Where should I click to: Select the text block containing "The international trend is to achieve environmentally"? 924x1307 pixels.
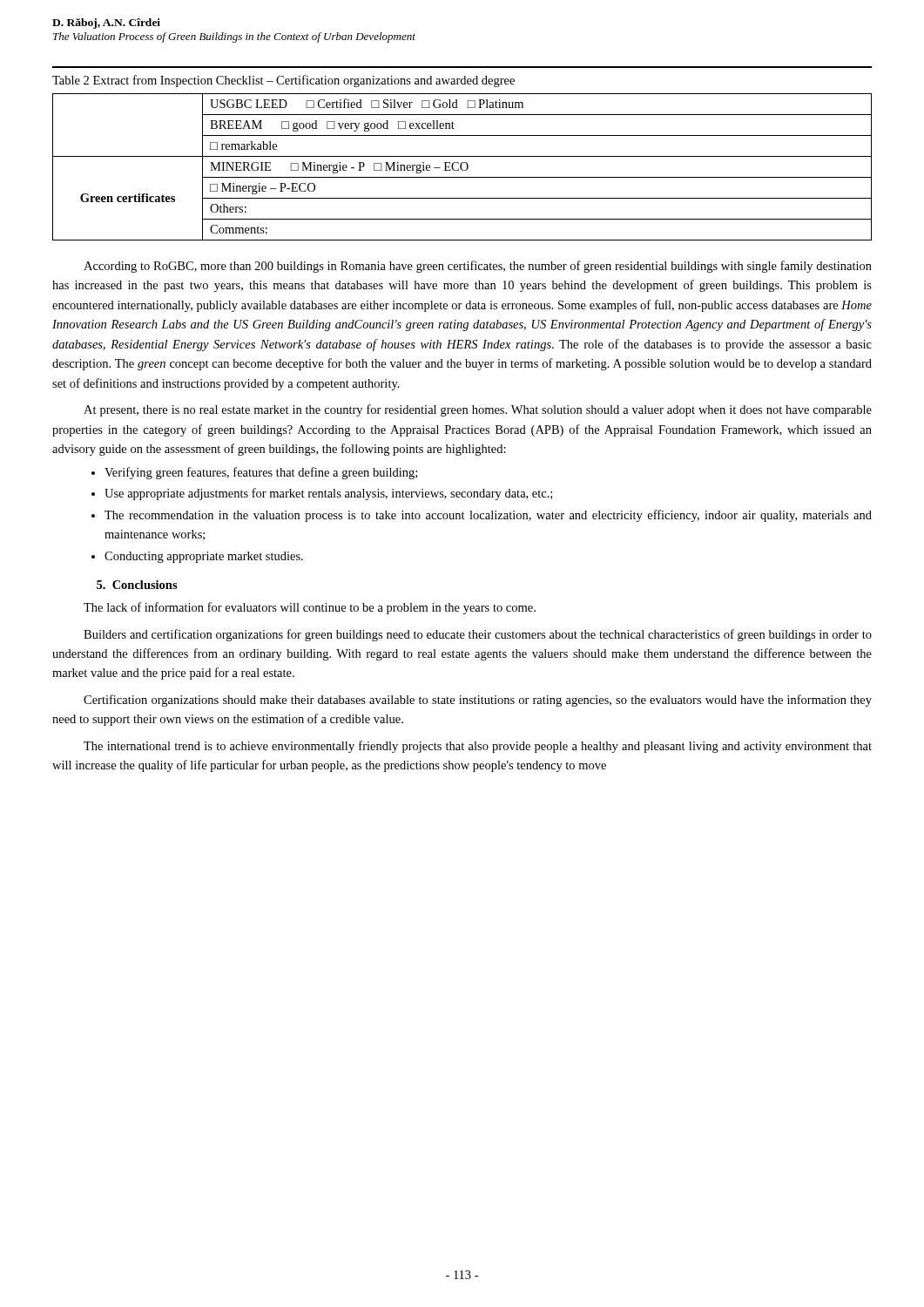pyautogui.click(x=462, y=756)
